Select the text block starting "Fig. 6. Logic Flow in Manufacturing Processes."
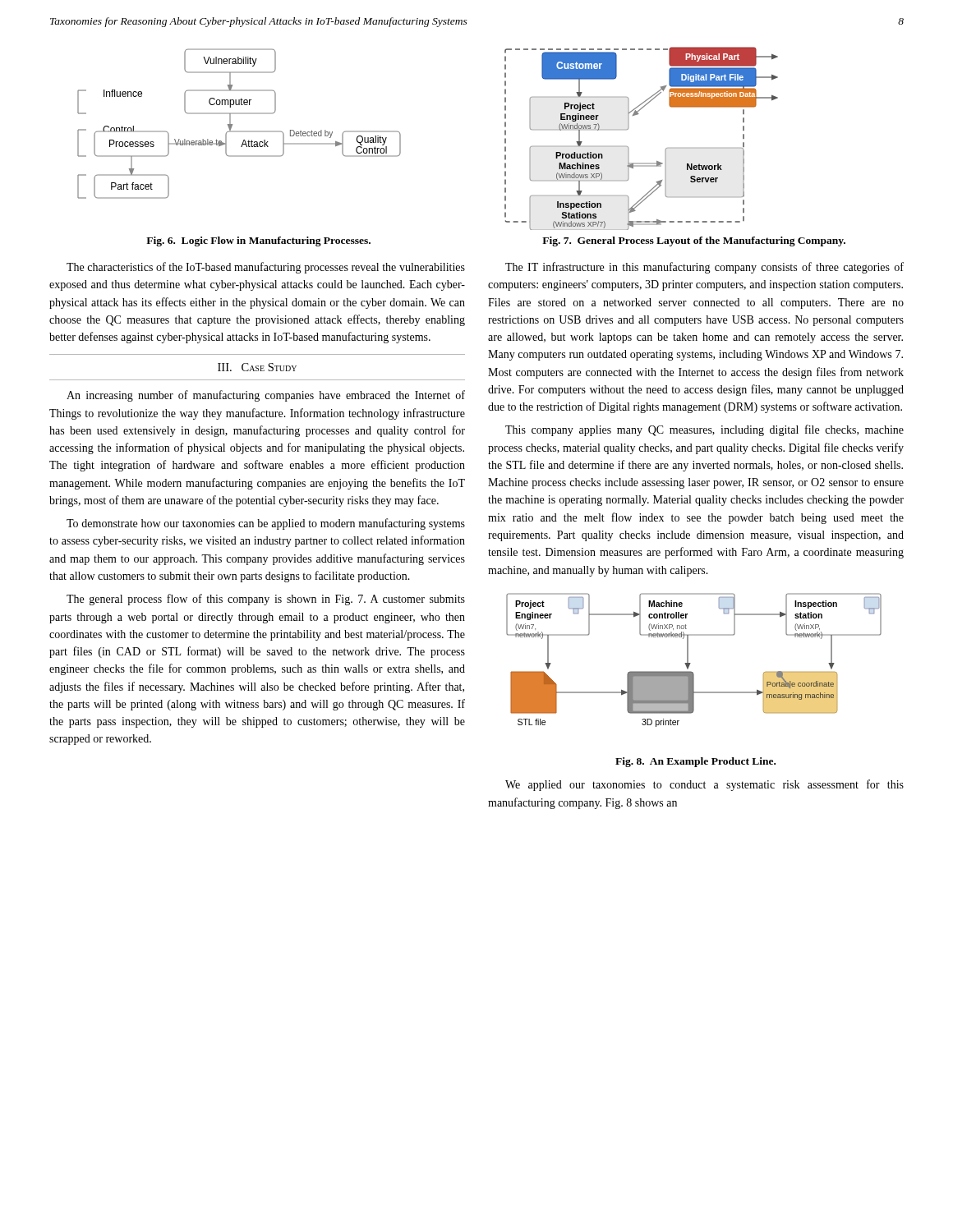 click(259, 240)
